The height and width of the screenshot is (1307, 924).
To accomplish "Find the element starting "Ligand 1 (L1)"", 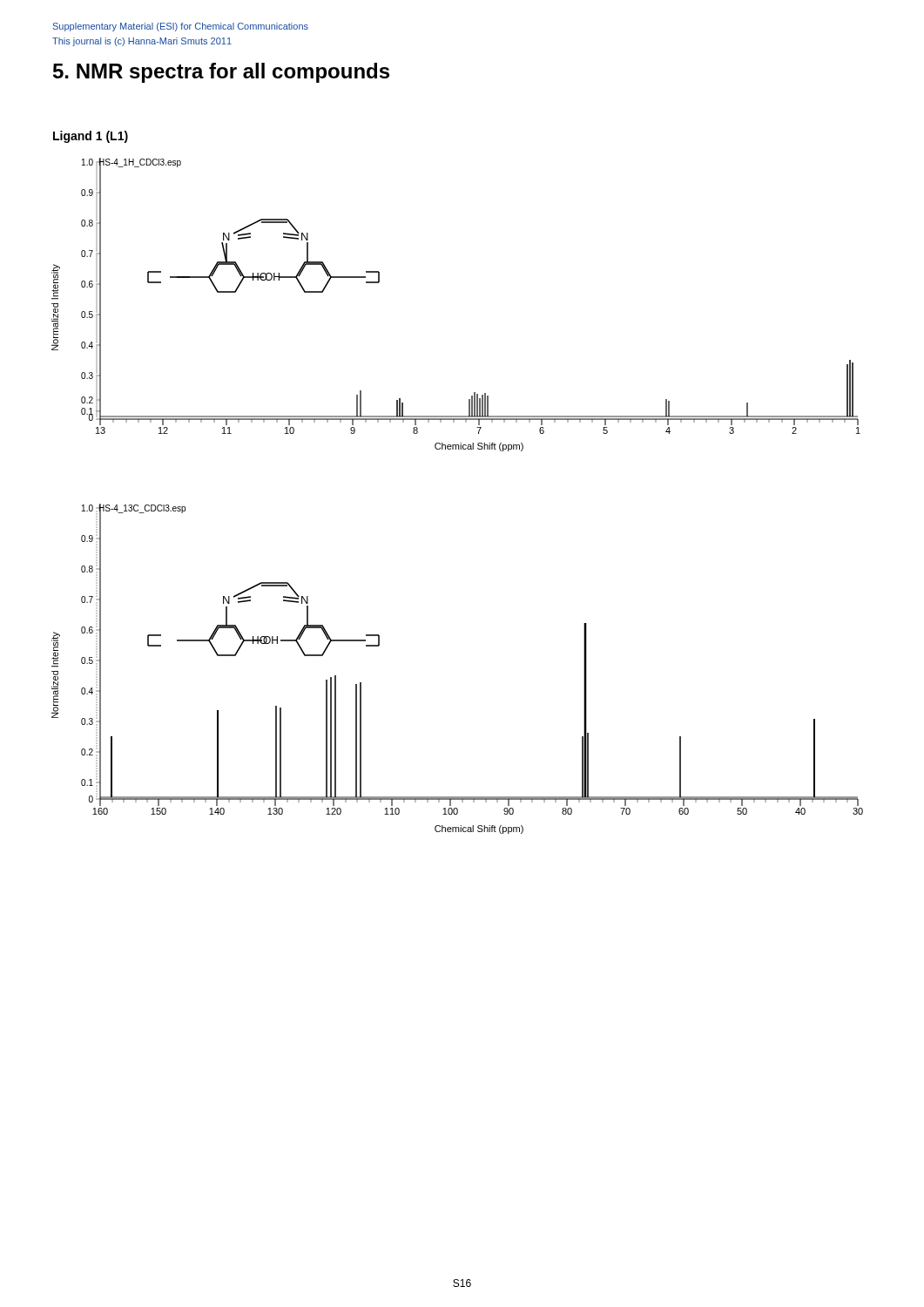I will point(90,136).
